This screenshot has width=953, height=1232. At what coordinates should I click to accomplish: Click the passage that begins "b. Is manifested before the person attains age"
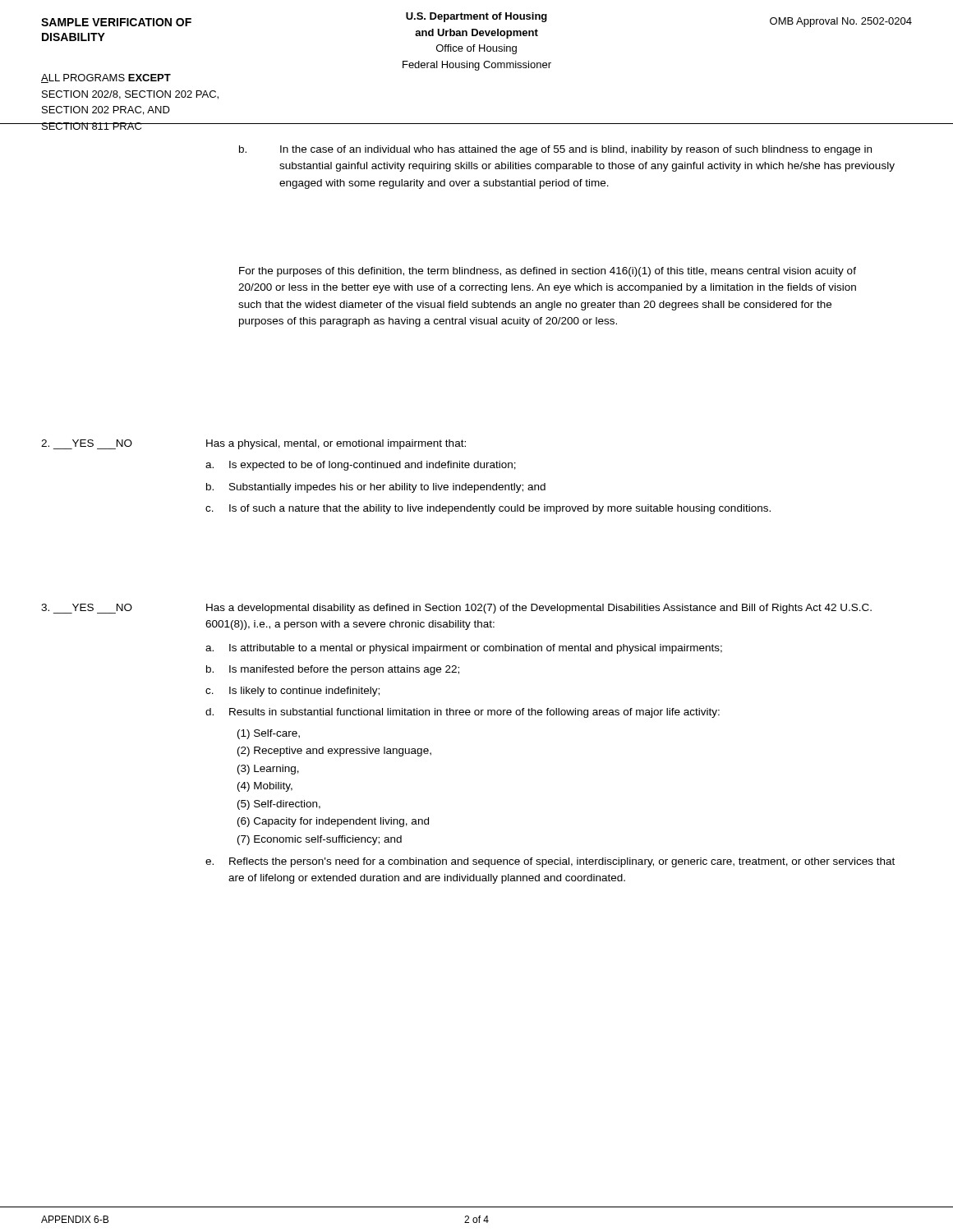coord(333,669)
